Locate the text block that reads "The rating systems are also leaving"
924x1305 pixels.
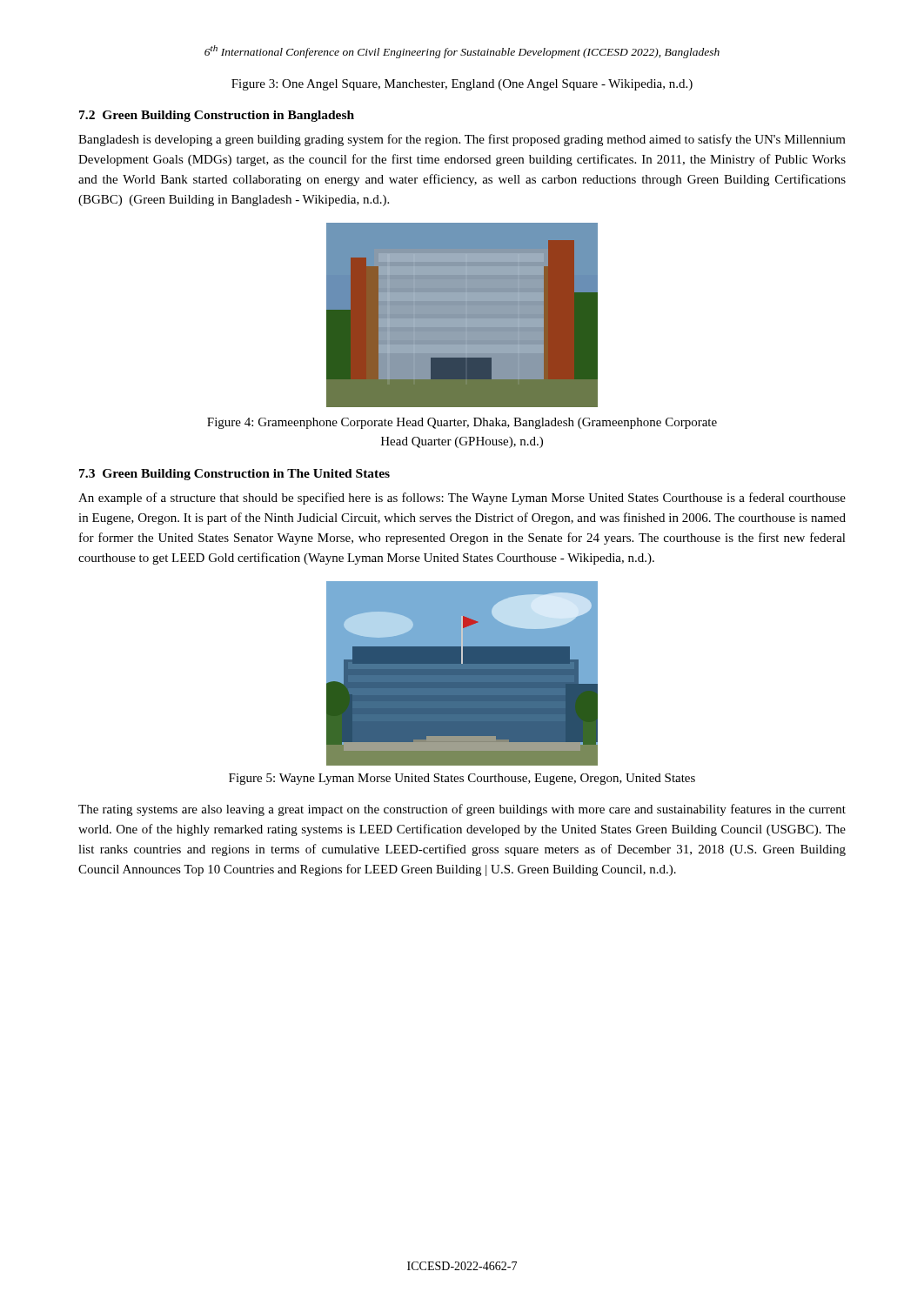pos(462,839)
